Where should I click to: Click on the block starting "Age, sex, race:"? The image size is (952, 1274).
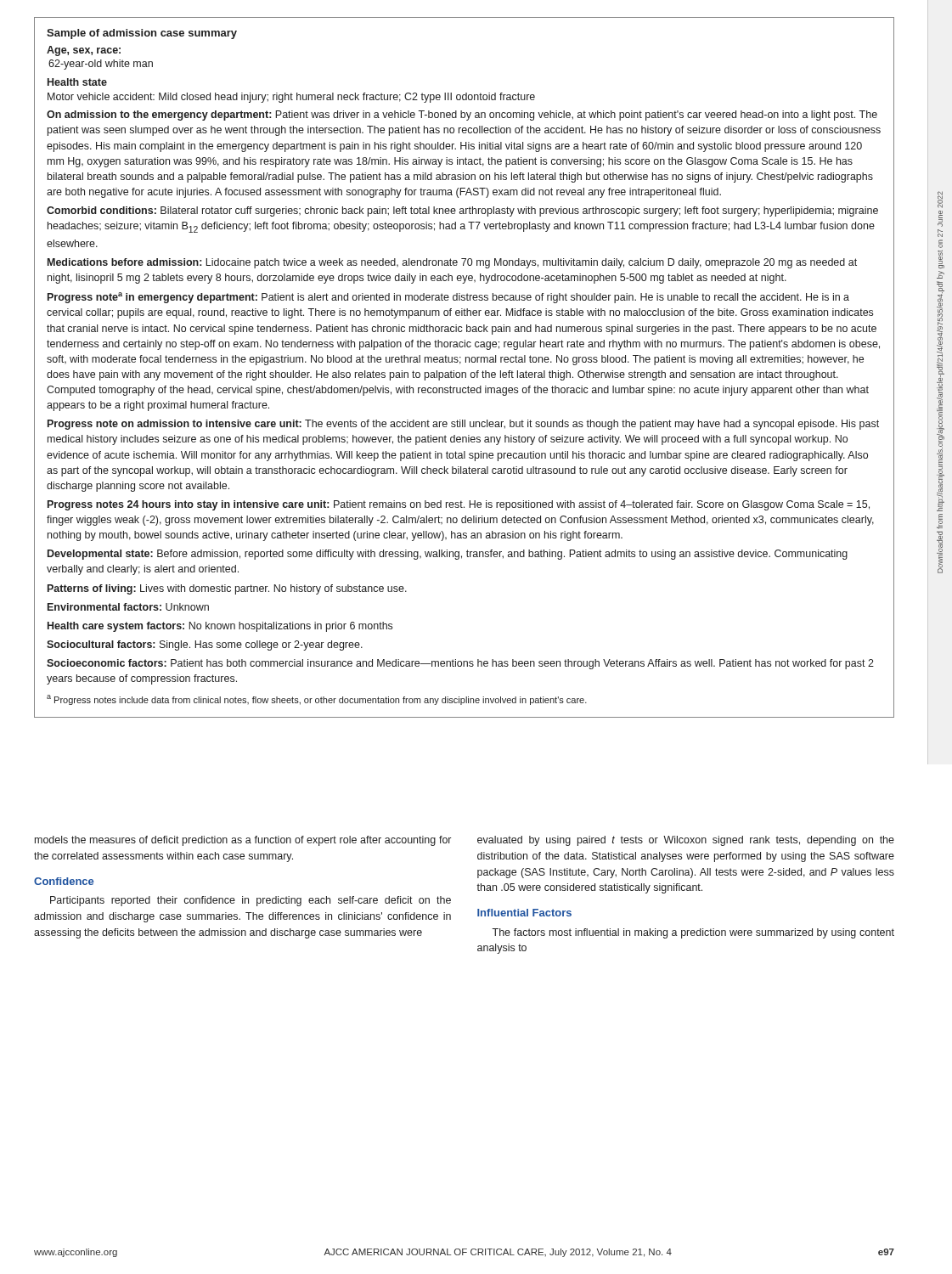coord(84,50)
